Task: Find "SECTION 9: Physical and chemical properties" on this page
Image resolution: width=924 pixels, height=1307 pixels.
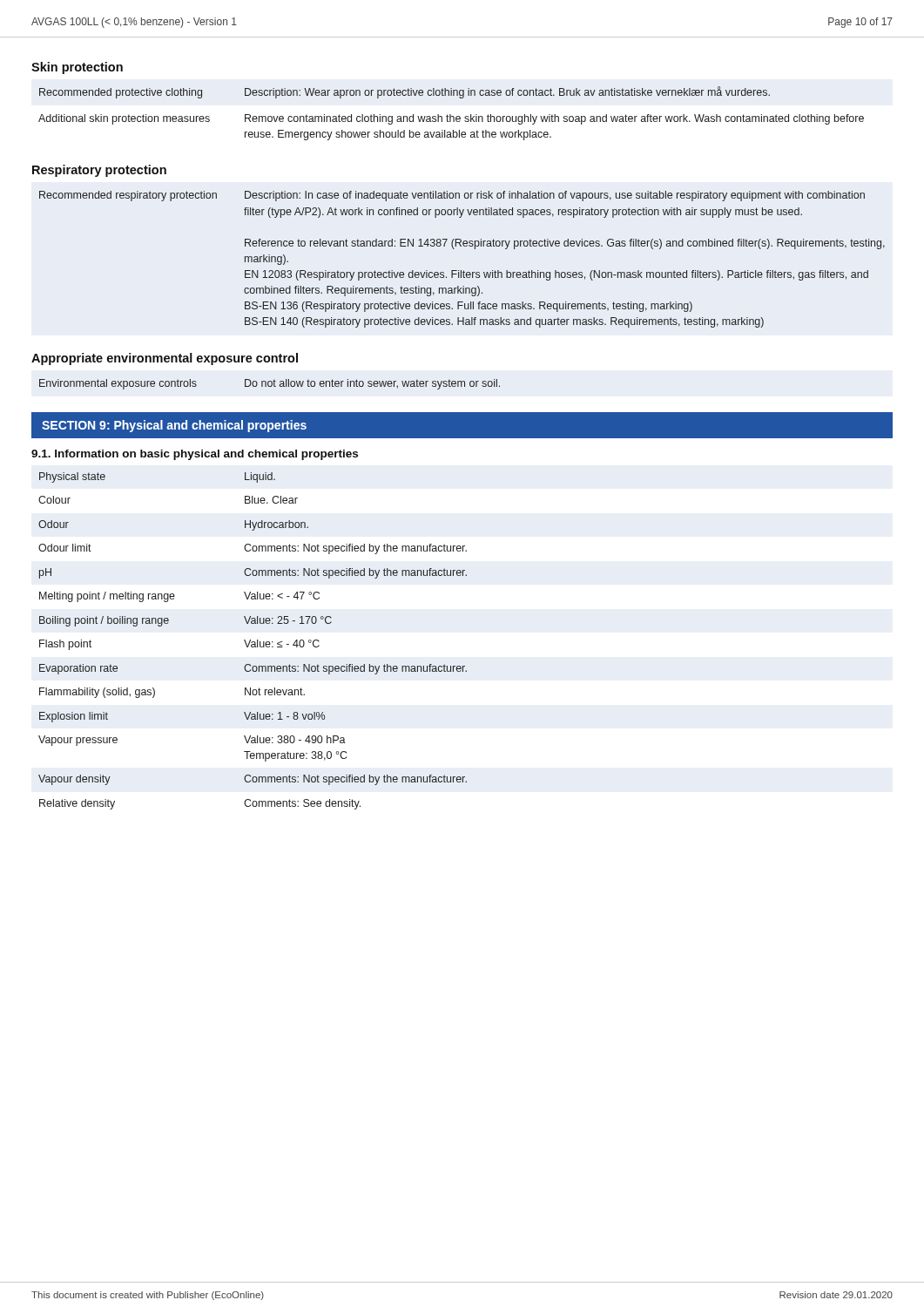Action: click(x=174, y=425)
